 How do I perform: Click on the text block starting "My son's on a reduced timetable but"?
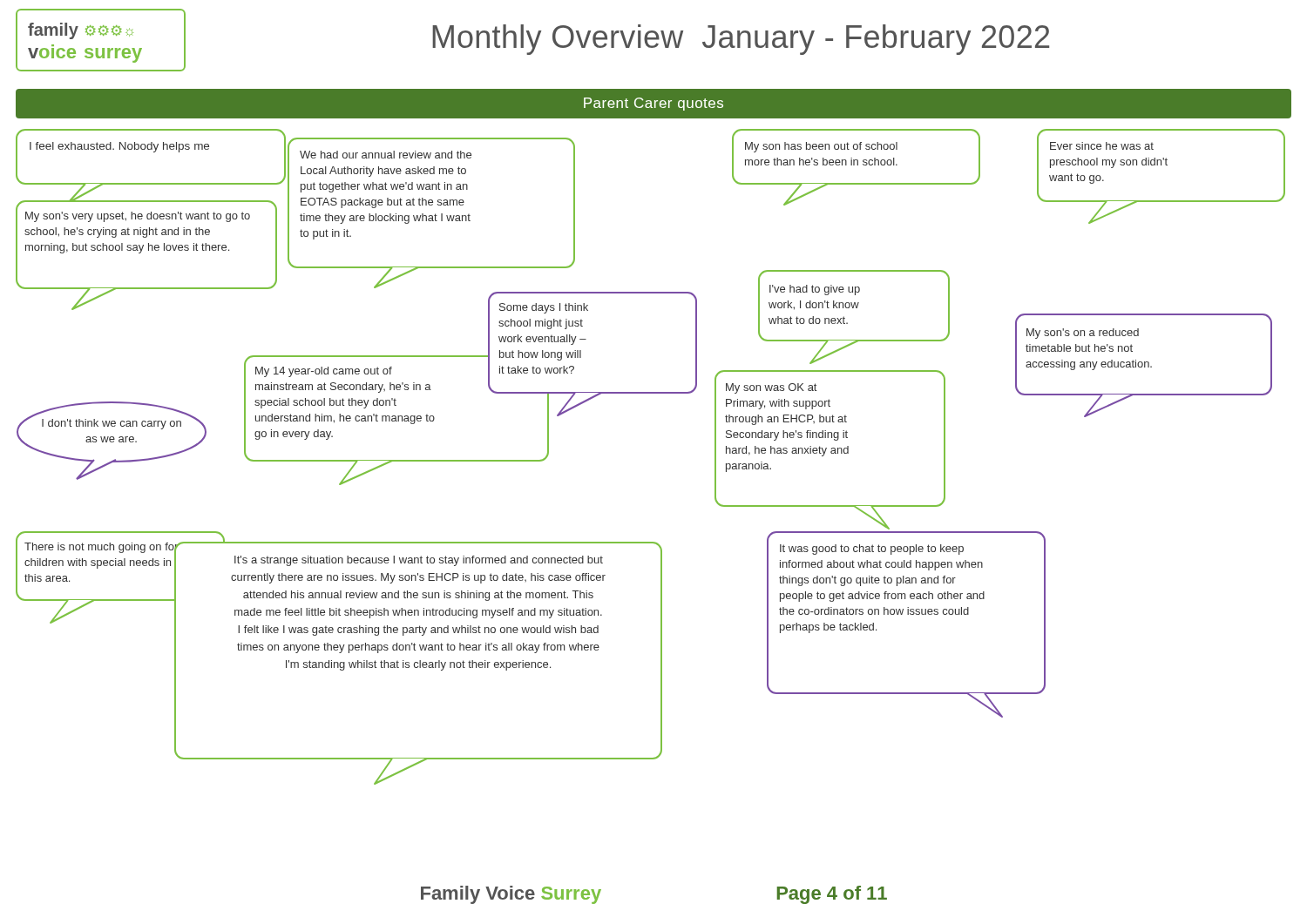click(x=1144, y=366)
